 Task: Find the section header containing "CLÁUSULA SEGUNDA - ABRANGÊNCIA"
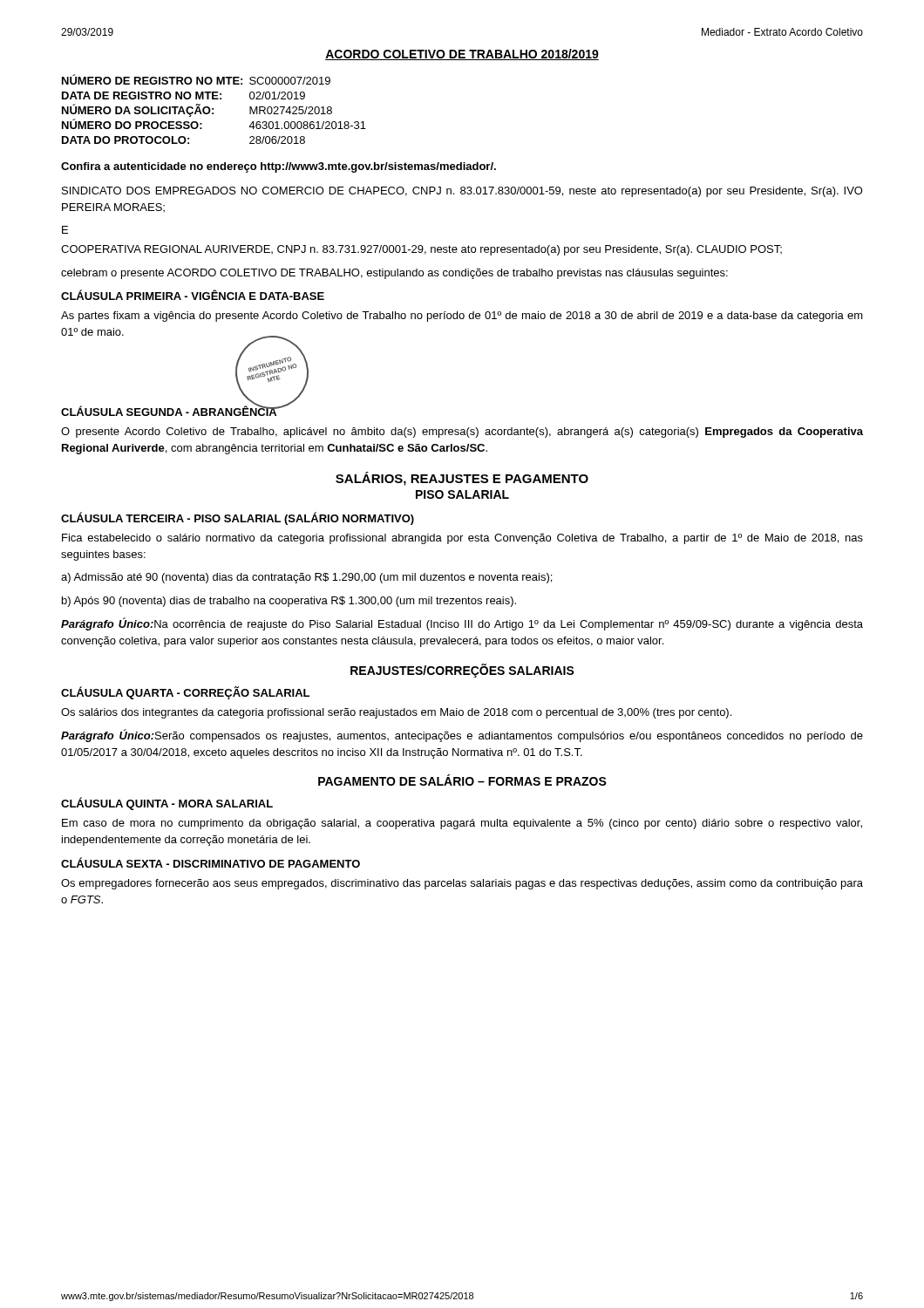click(169, 412)
